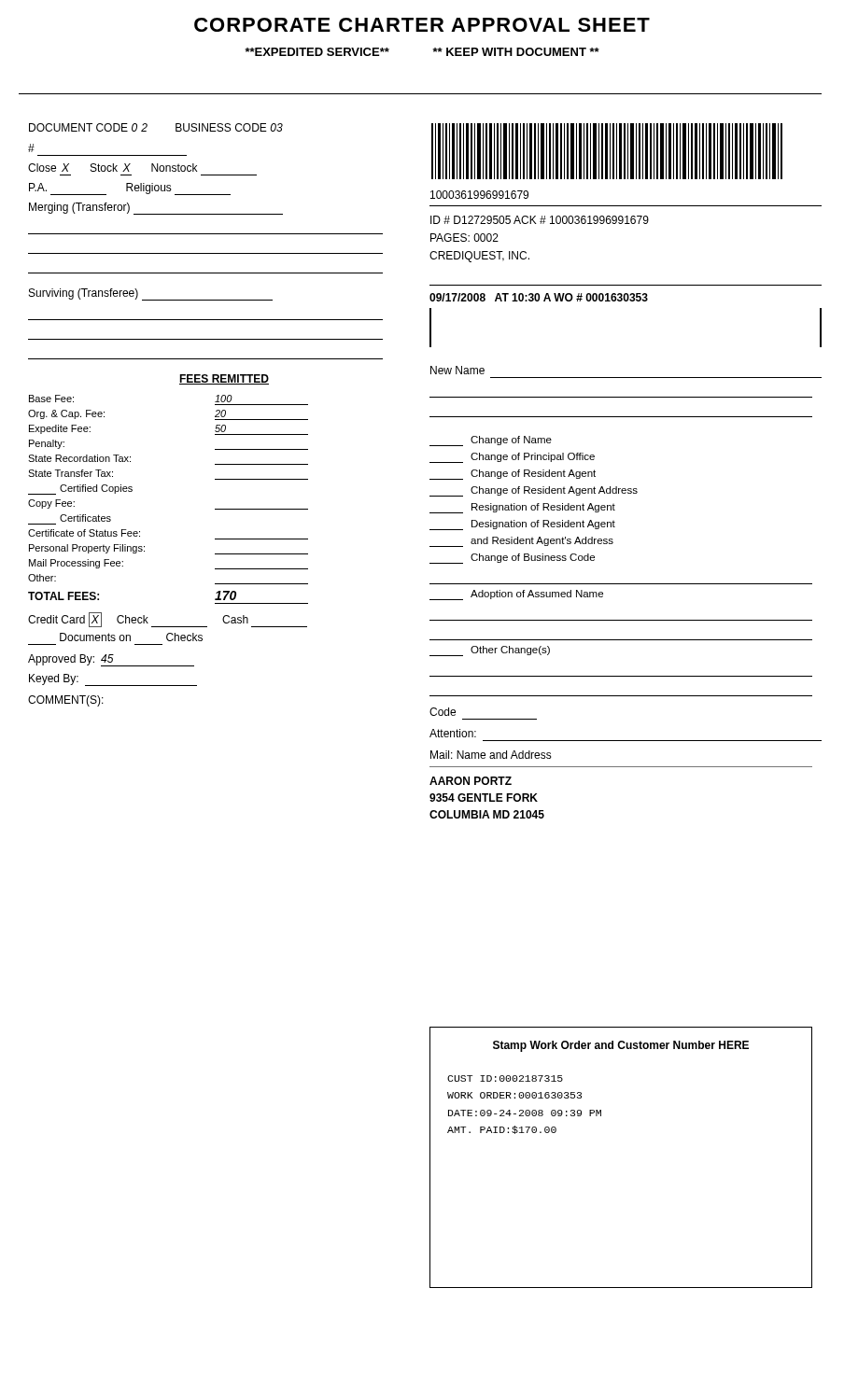Locate the text starting "AARON PORTZ 9354 GENTLE FORK COLUMBIA"
The height and width of the screenshot is (1400, 844).
(487, 798)
